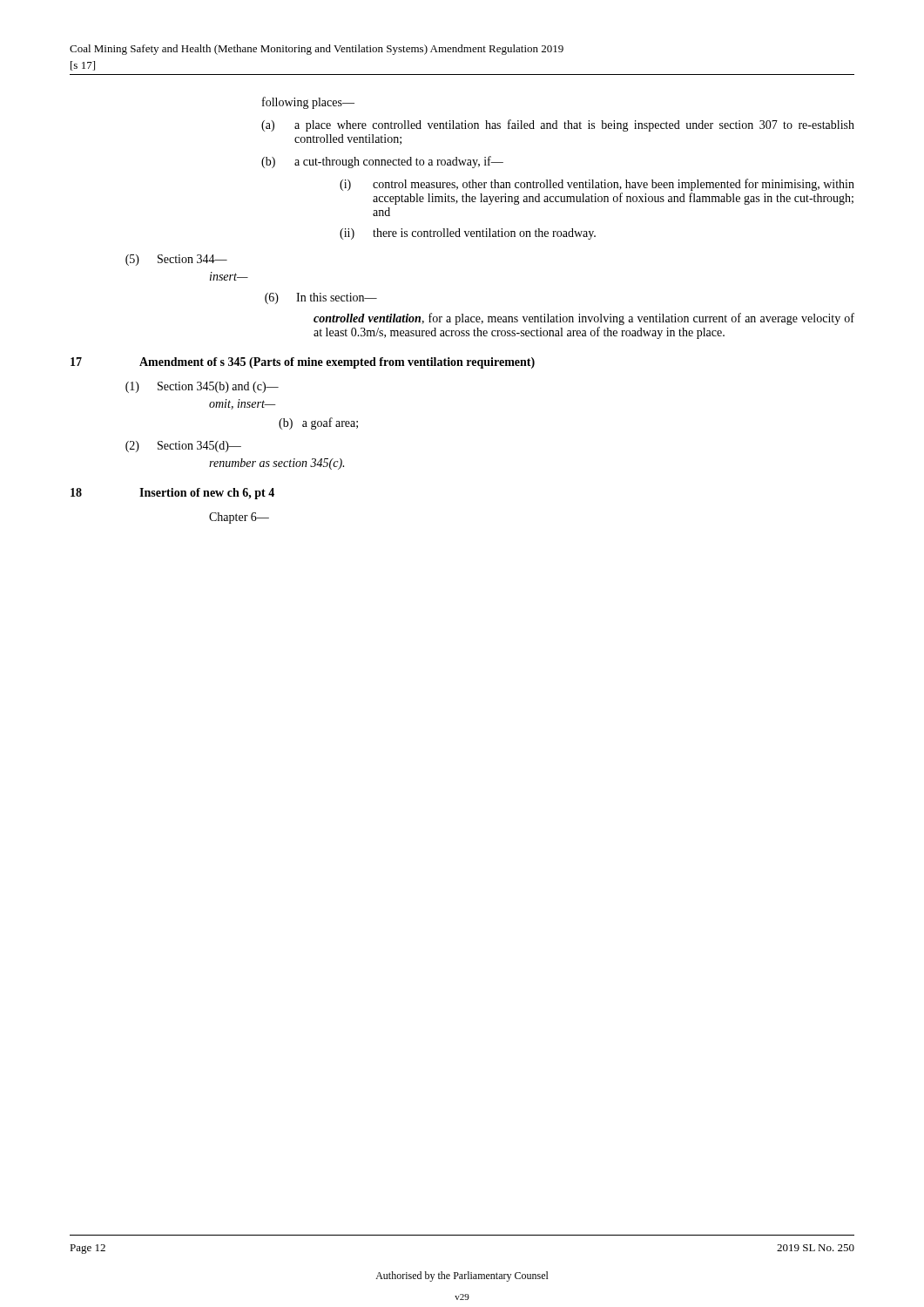
Task: Locate the text block starting "Authorised by the Parliamentary Counsel"
Action: click(x=462, y=1276)
